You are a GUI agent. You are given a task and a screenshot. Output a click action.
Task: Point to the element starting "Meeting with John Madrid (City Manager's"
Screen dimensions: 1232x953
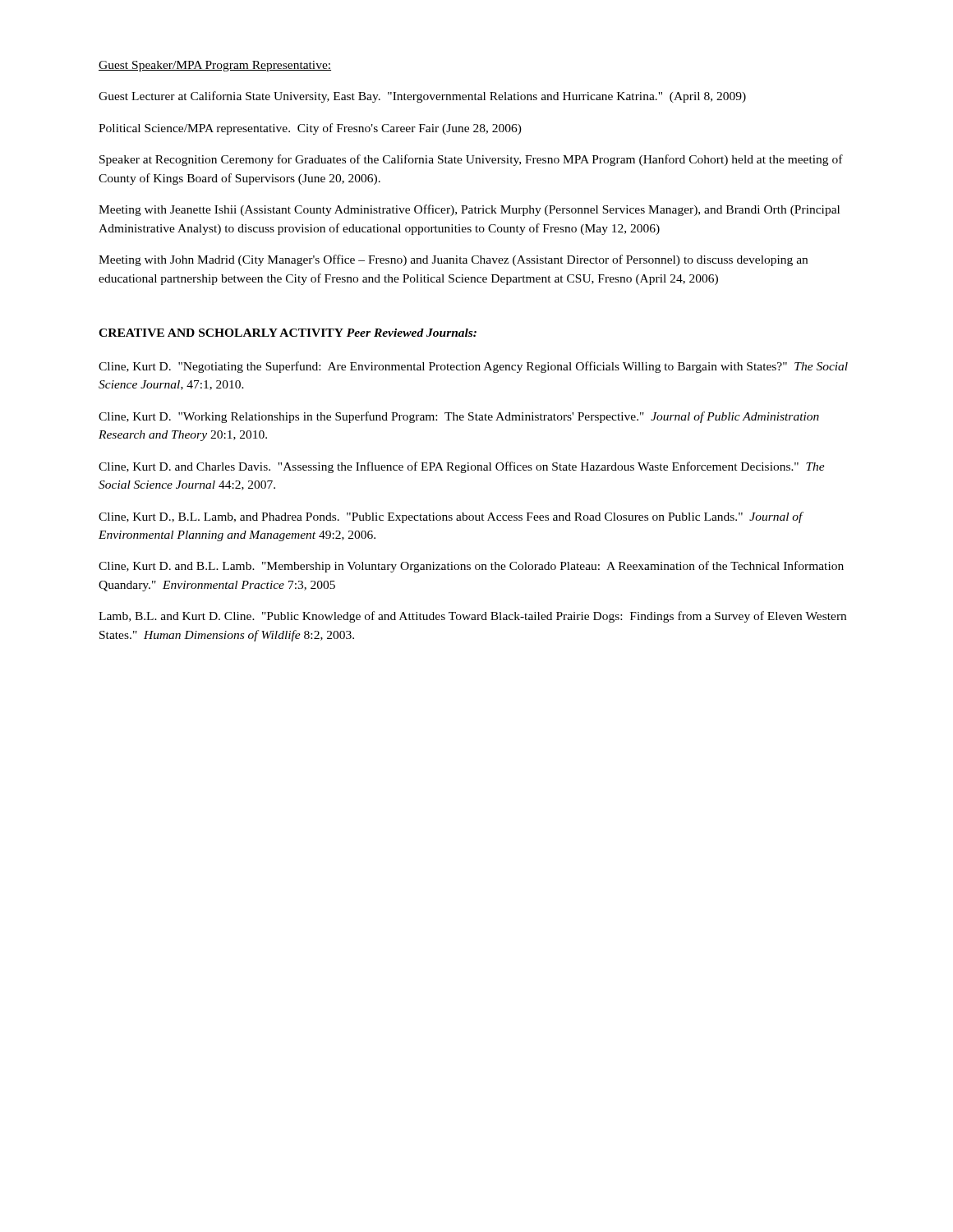coord(453,269)
